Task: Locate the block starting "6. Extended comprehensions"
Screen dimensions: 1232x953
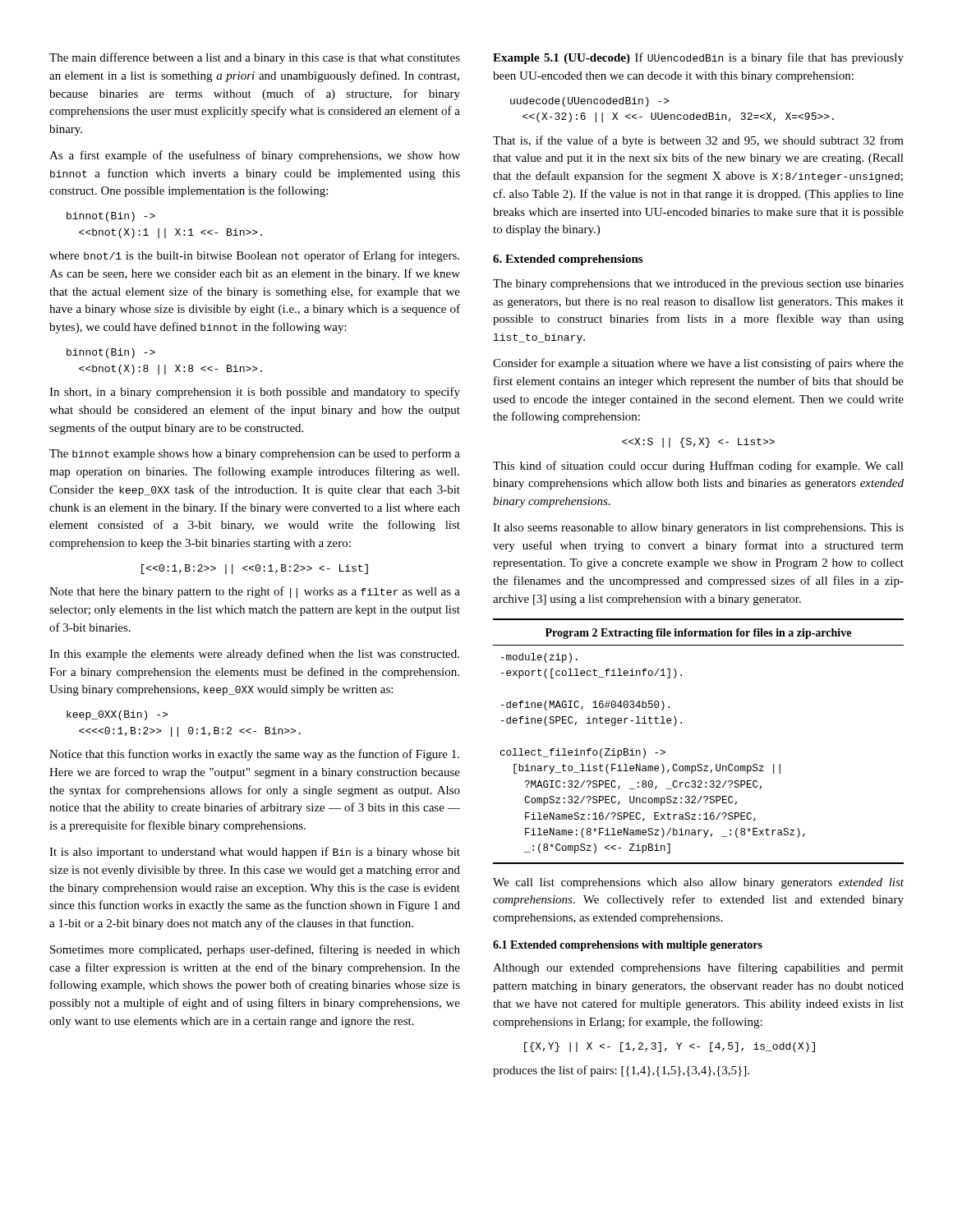Action: tap(568, 260)
